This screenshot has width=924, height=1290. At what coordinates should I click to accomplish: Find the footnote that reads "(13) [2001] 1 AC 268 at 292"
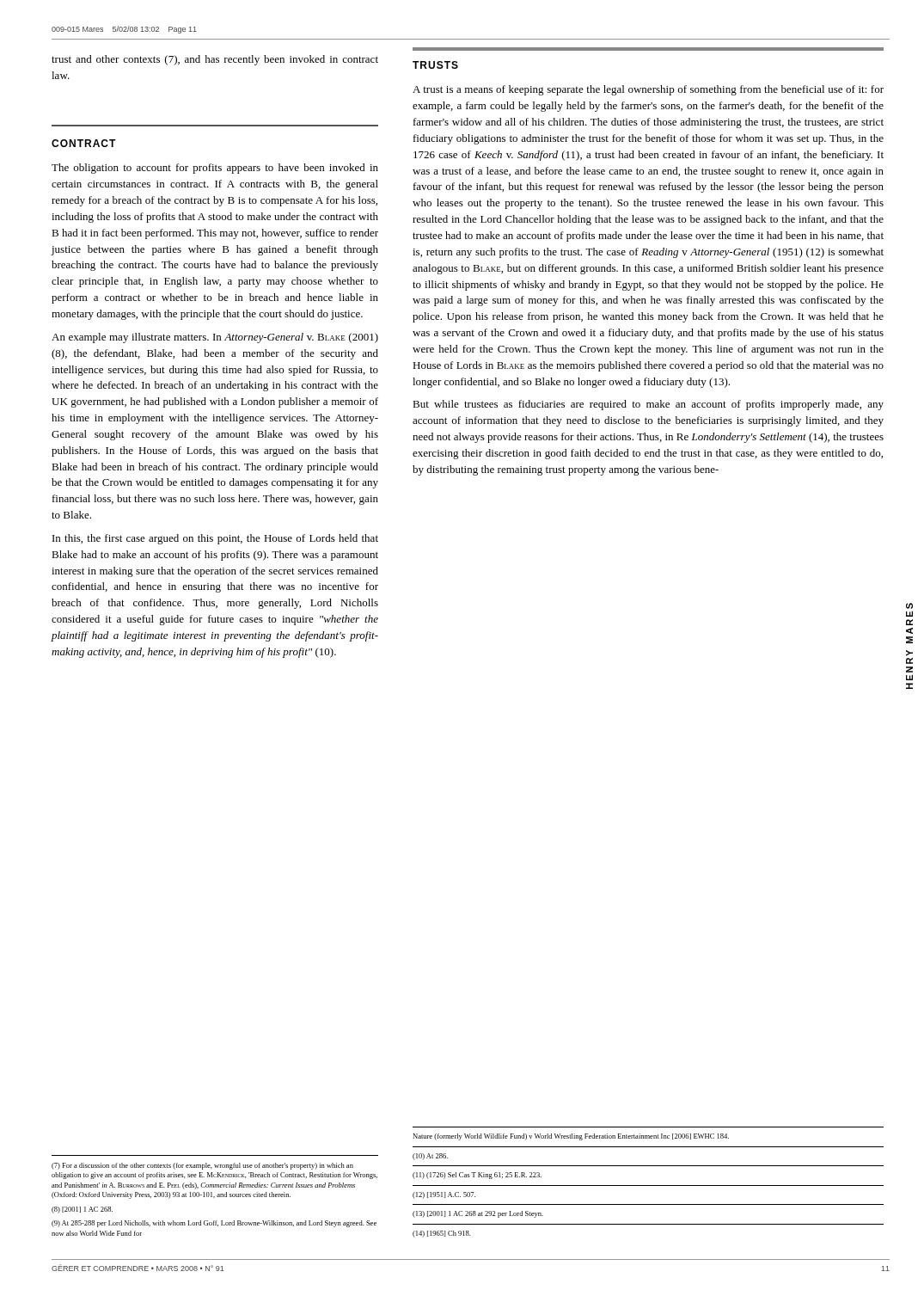(x=478, y=1214)
